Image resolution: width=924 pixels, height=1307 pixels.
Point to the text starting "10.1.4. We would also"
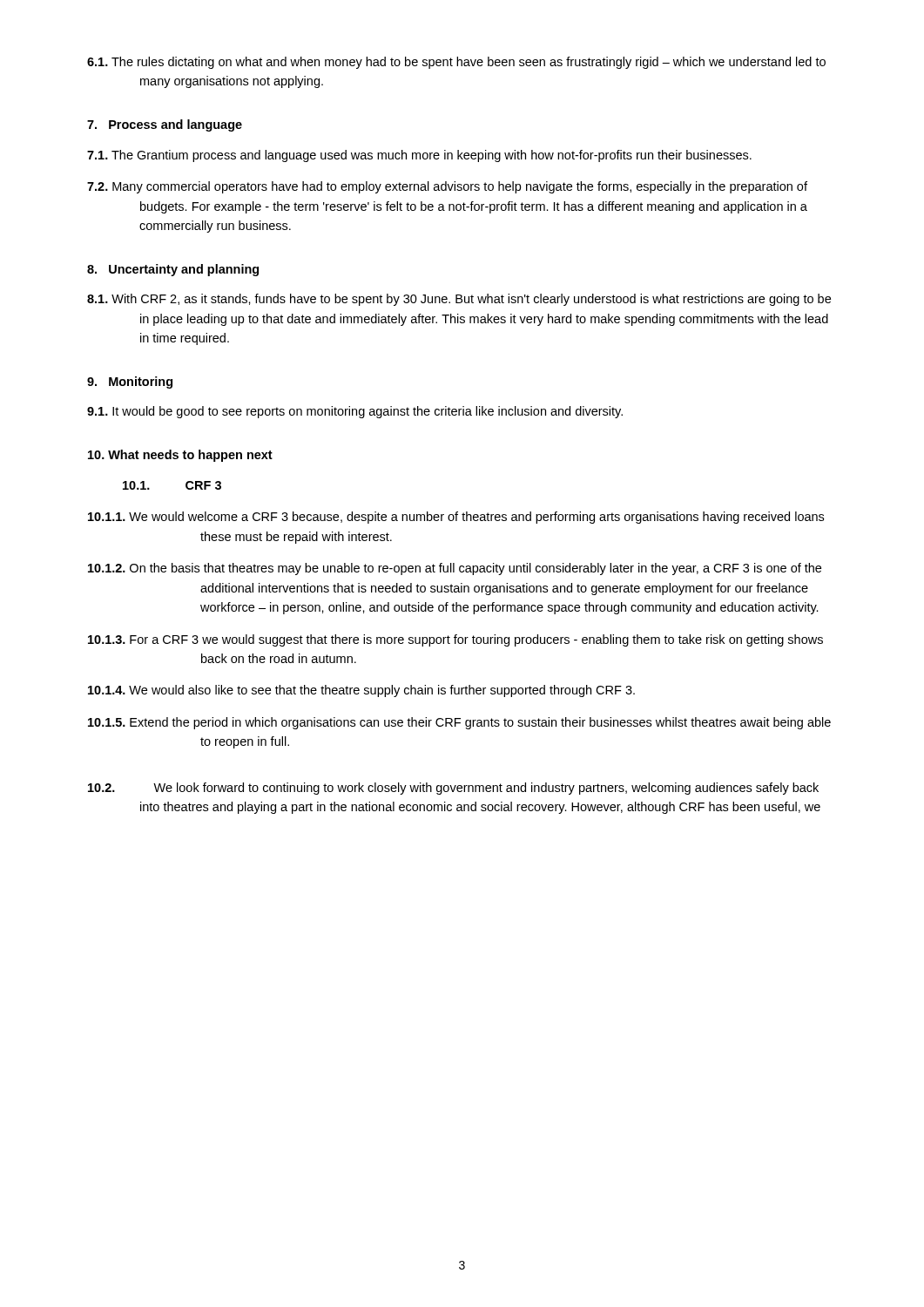361,690
